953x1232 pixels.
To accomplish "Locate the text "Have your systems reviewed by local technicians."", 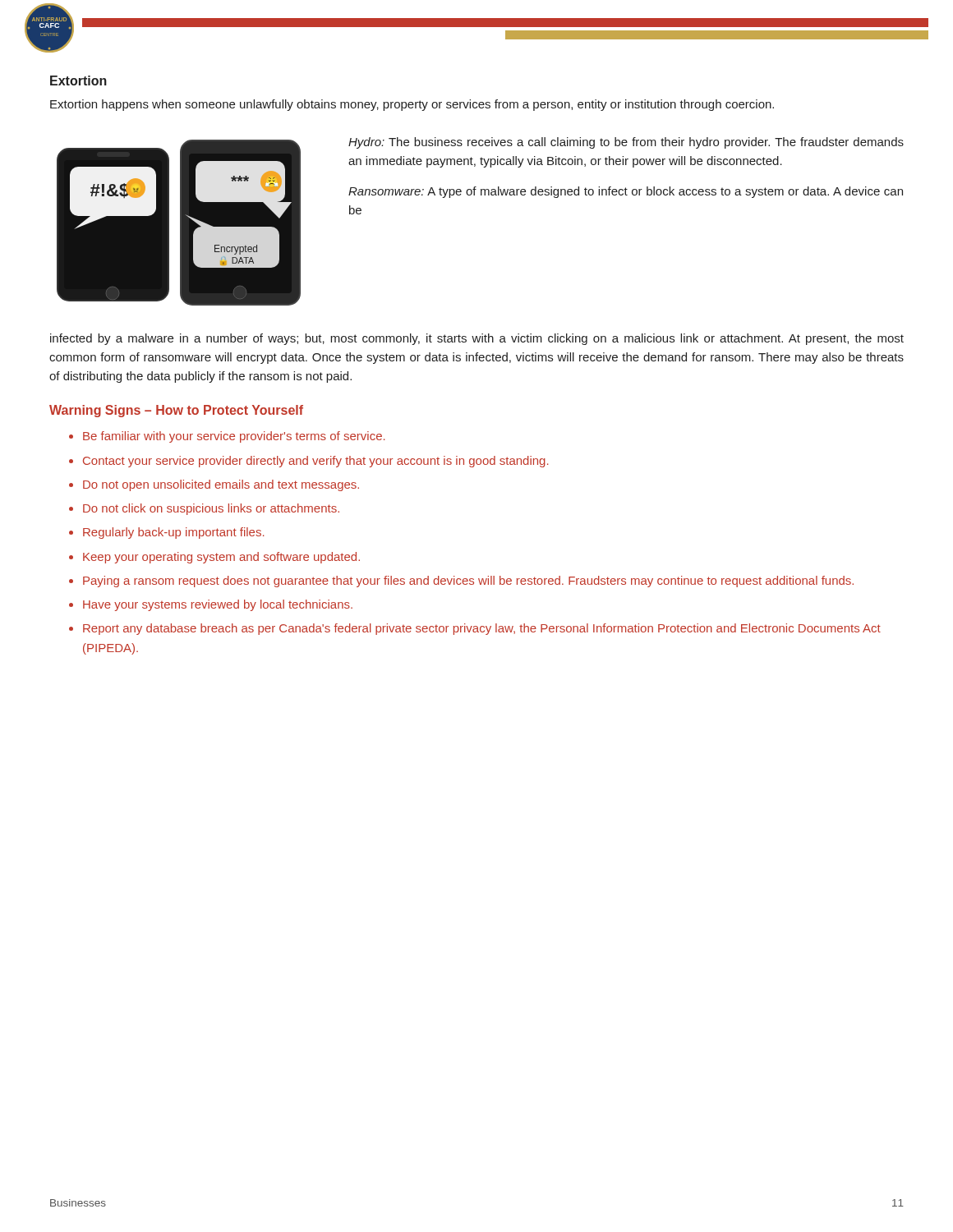I will coord(218,604).
